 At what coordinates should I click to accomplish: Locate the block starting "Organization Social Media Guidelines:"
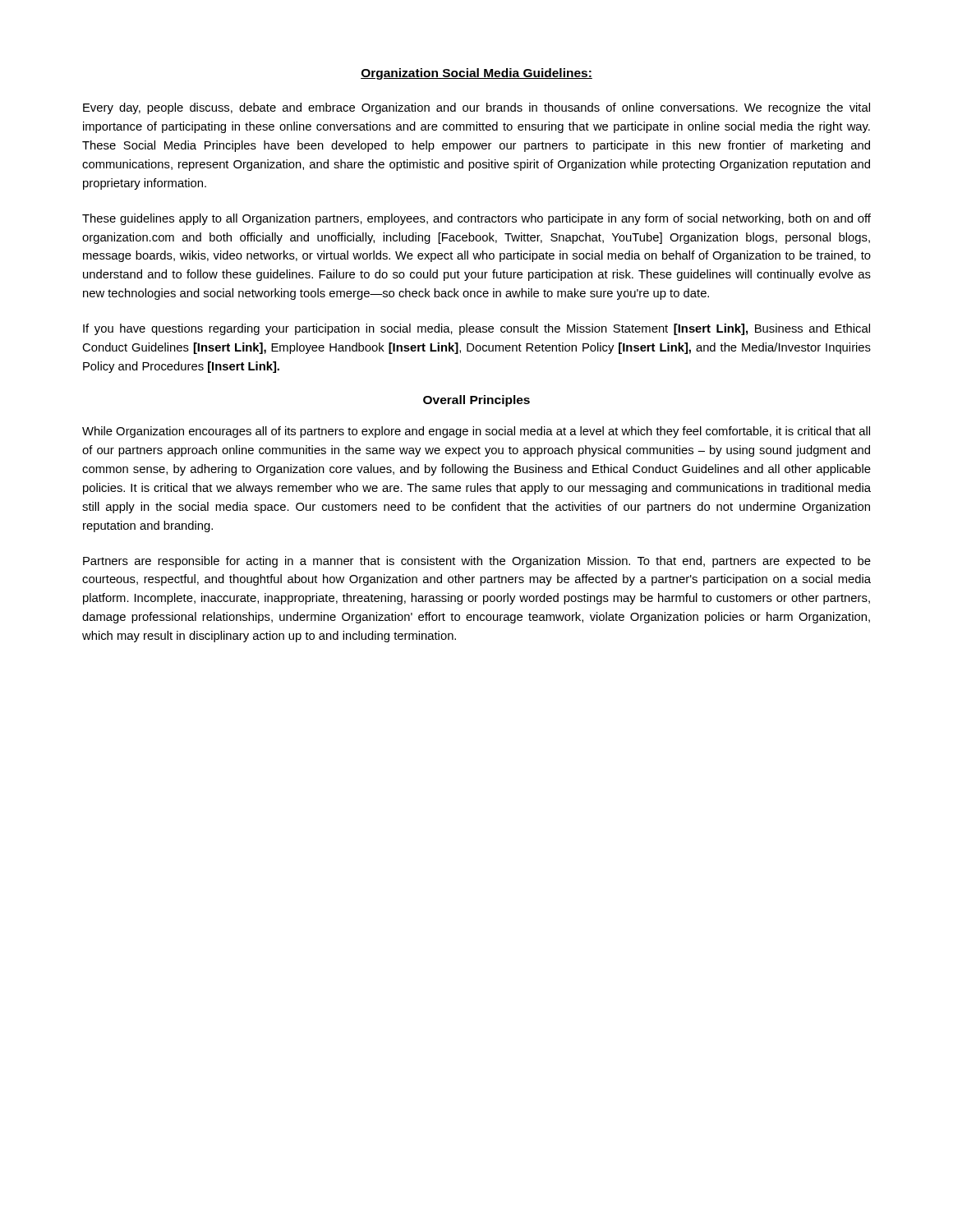[x=476, y=73]
